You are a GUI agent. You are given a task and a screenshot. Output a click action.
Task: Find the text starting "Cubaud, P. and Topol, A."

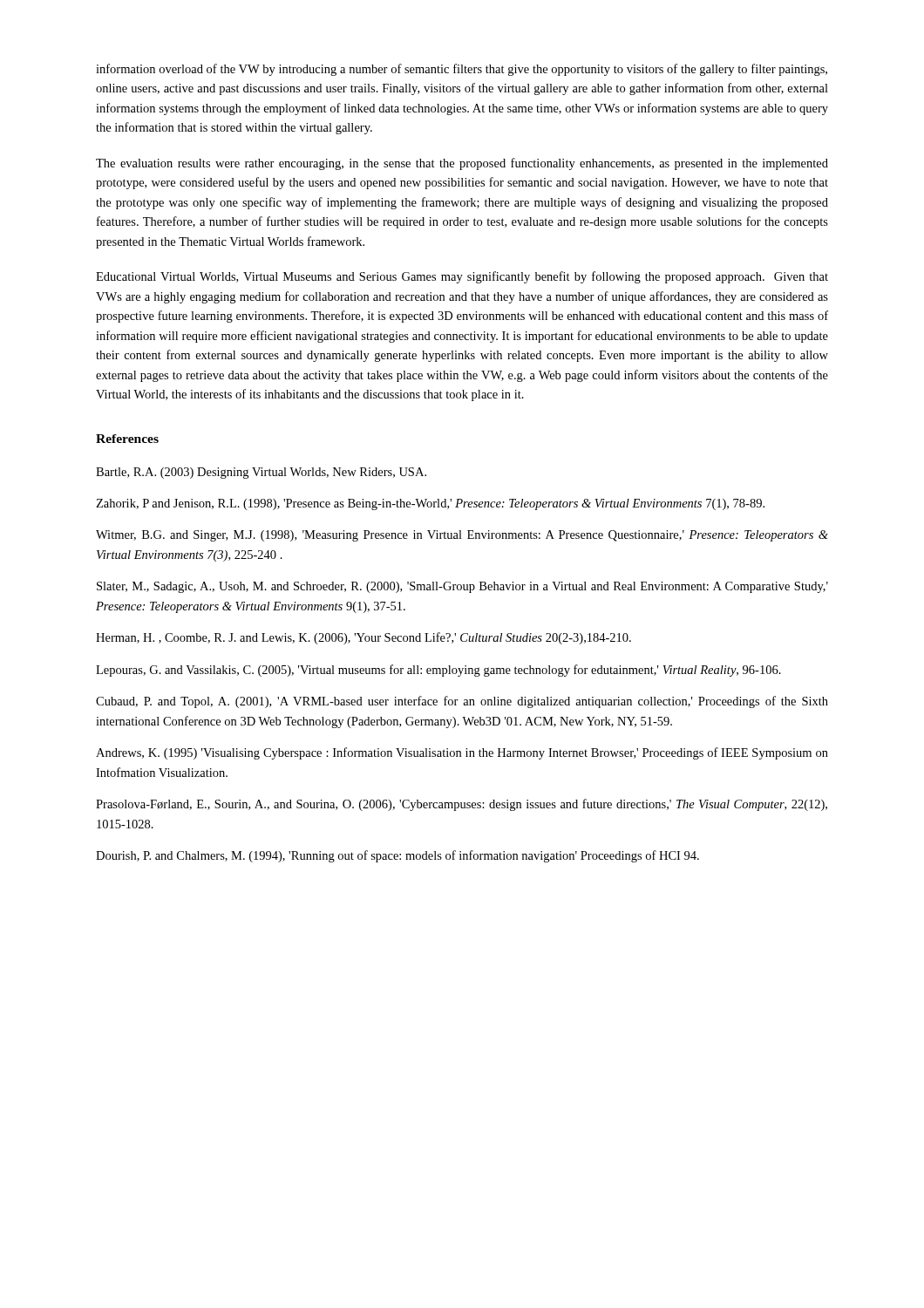[462, 711]
